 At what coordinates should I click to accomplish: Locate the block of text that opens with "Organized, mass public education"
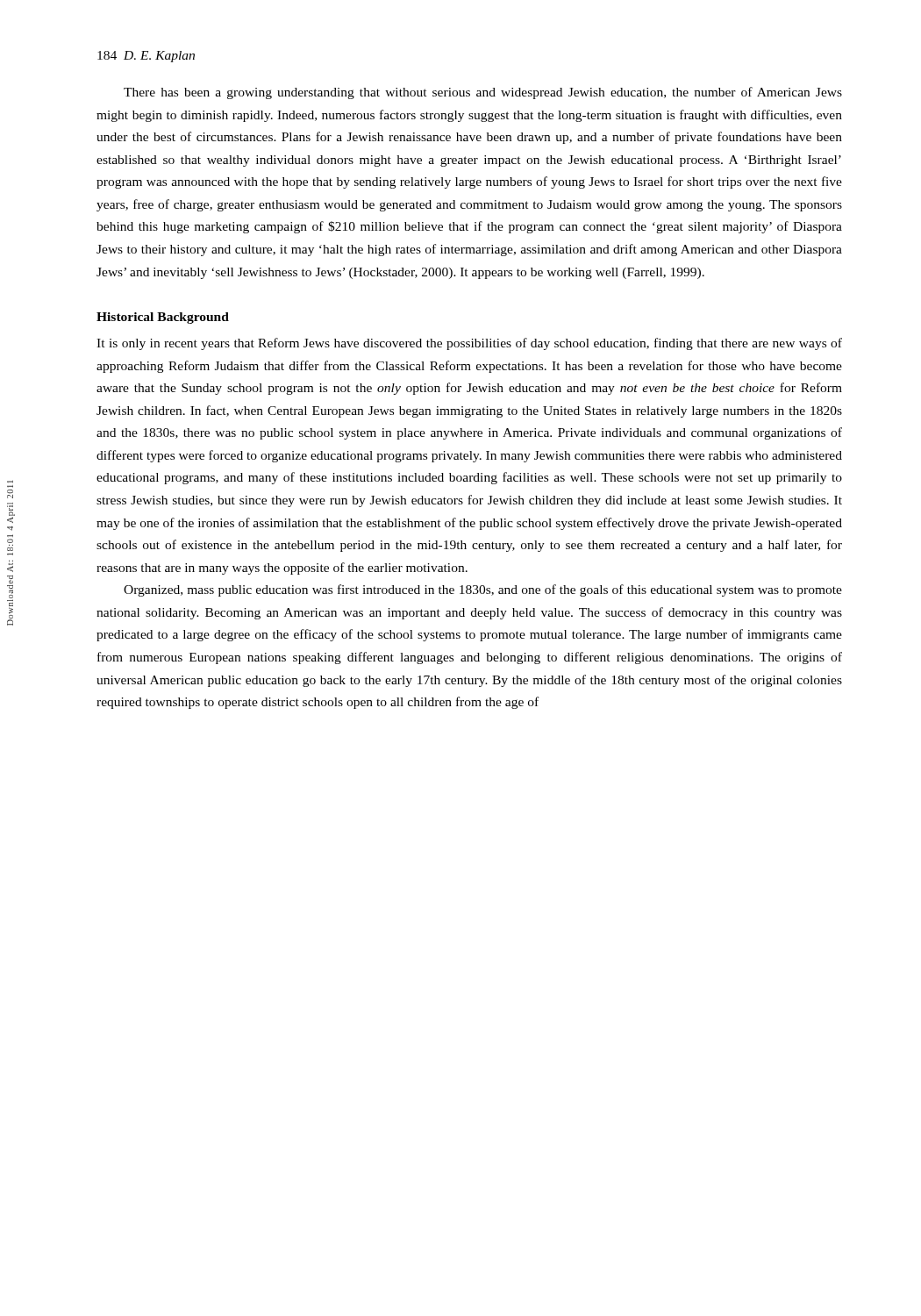469,646
